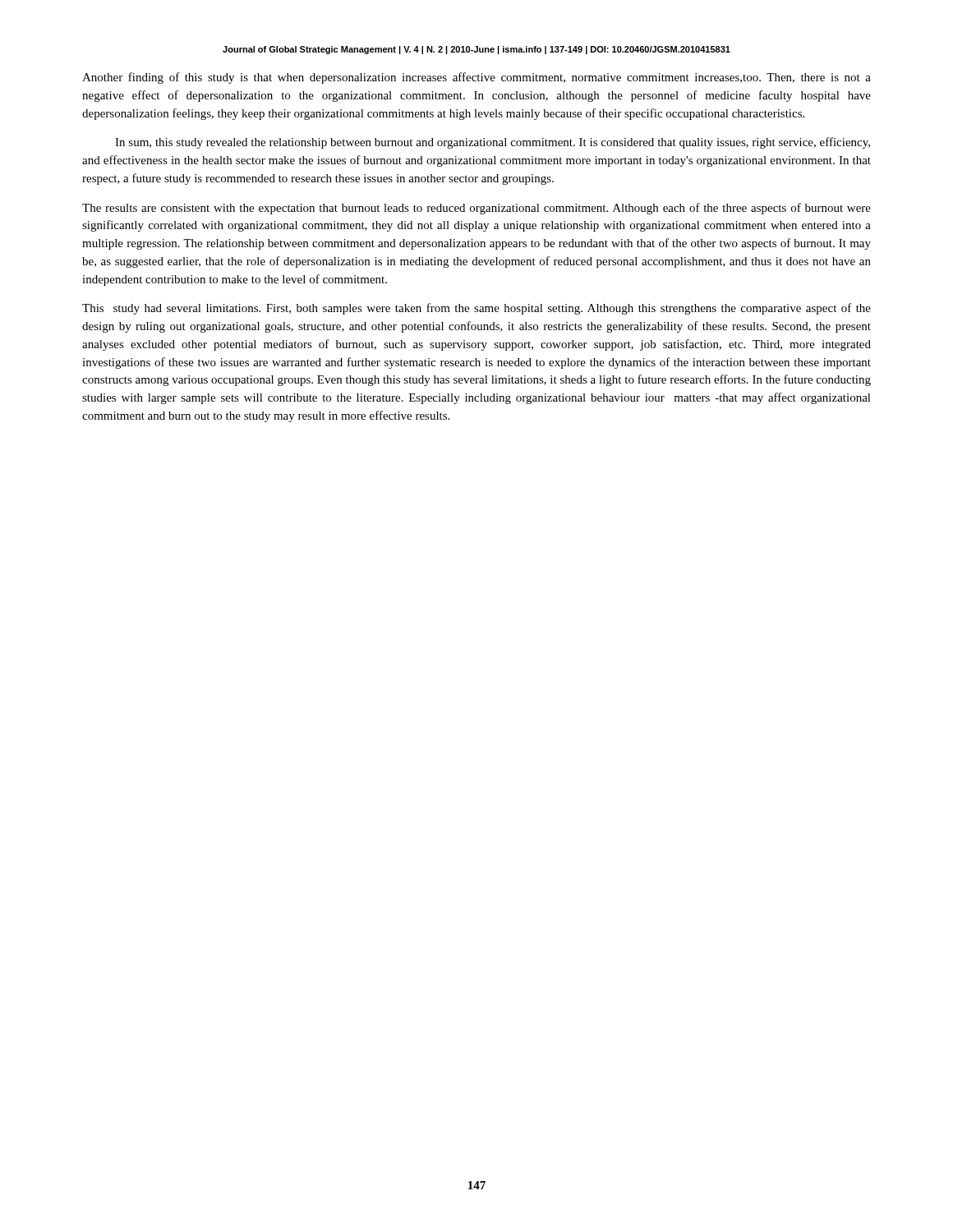Point to the passage starting "Another finding of this study is that when"
Viewport: 953px width, 1232px height.
click(x=476, y=95)
